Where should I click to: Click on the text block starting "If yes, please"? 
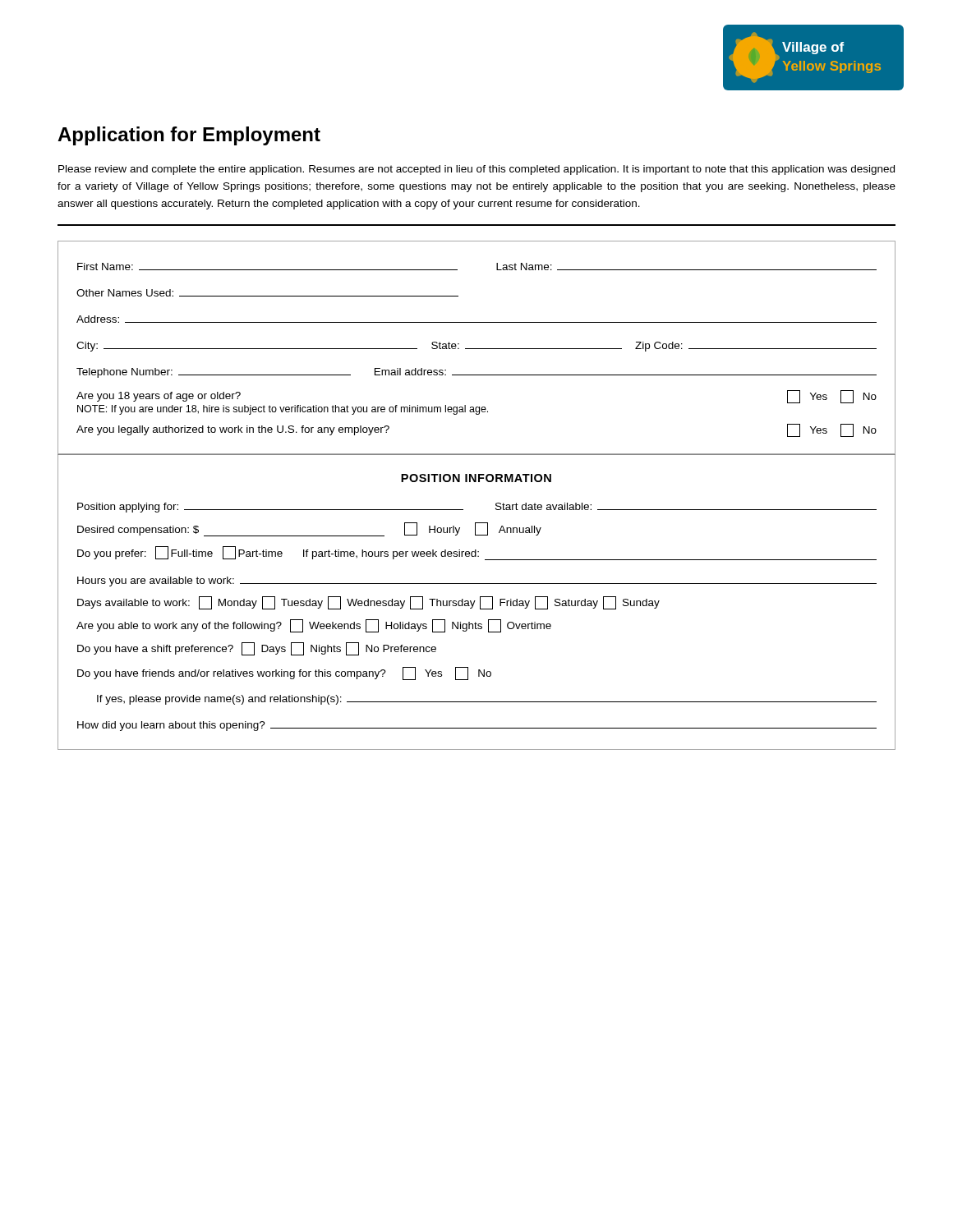pos(486,696)
